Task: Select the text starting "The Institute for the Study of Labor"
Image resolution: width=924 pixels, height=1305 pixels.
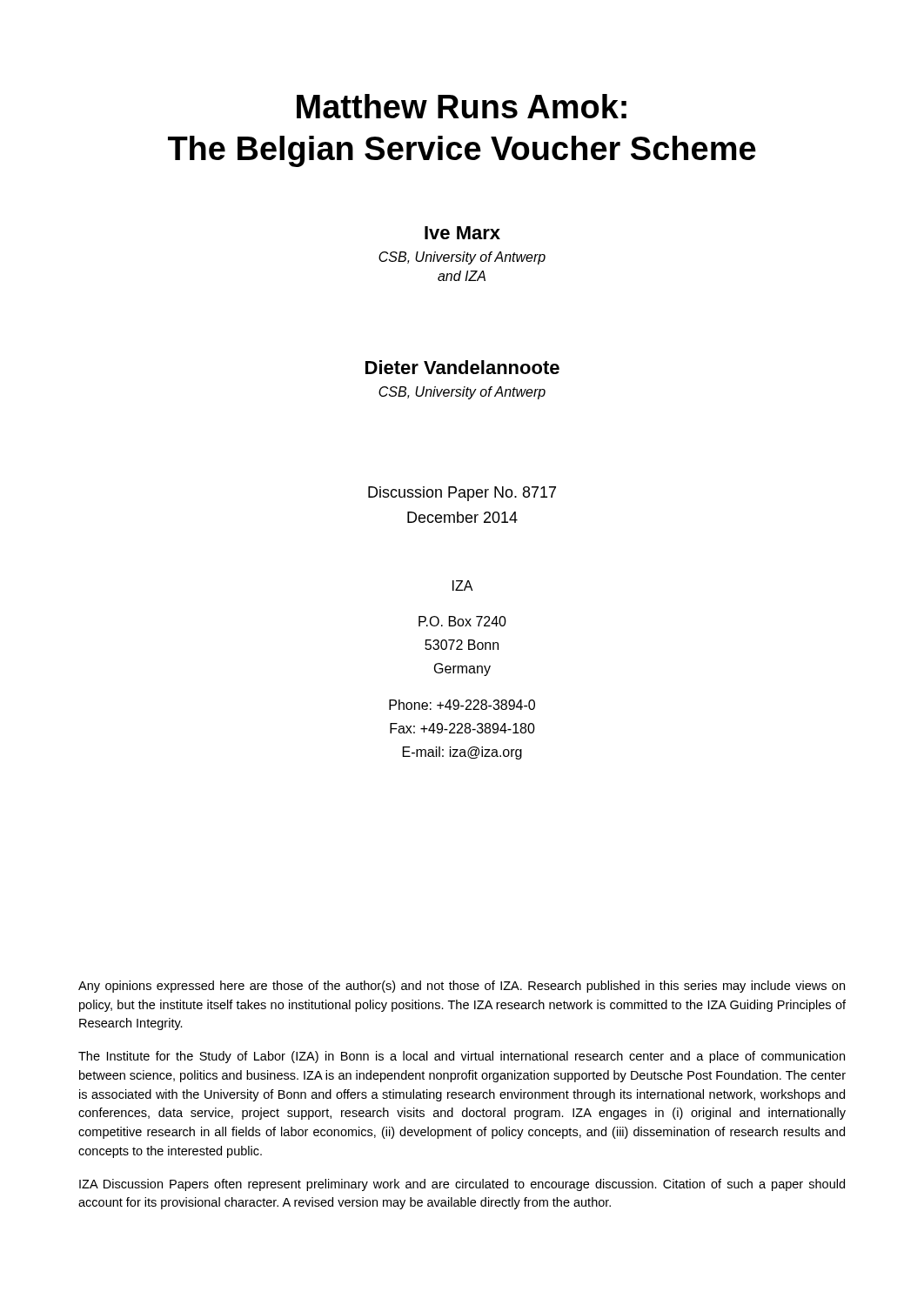Action: click(x=462, y=1104)
